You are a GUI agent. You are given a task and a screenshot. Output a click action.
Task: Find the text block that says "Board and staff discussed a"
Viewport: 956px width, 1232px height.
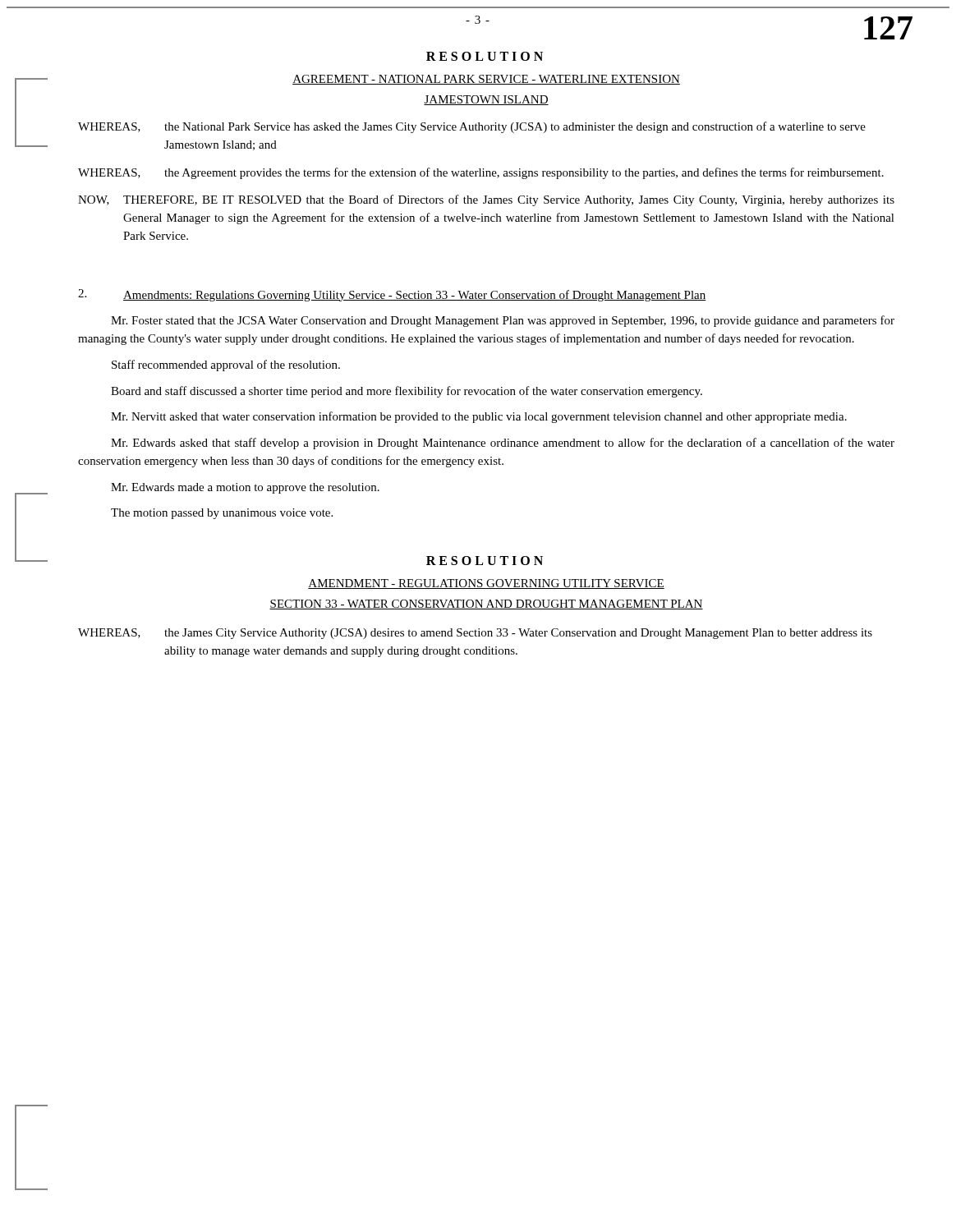407,391
